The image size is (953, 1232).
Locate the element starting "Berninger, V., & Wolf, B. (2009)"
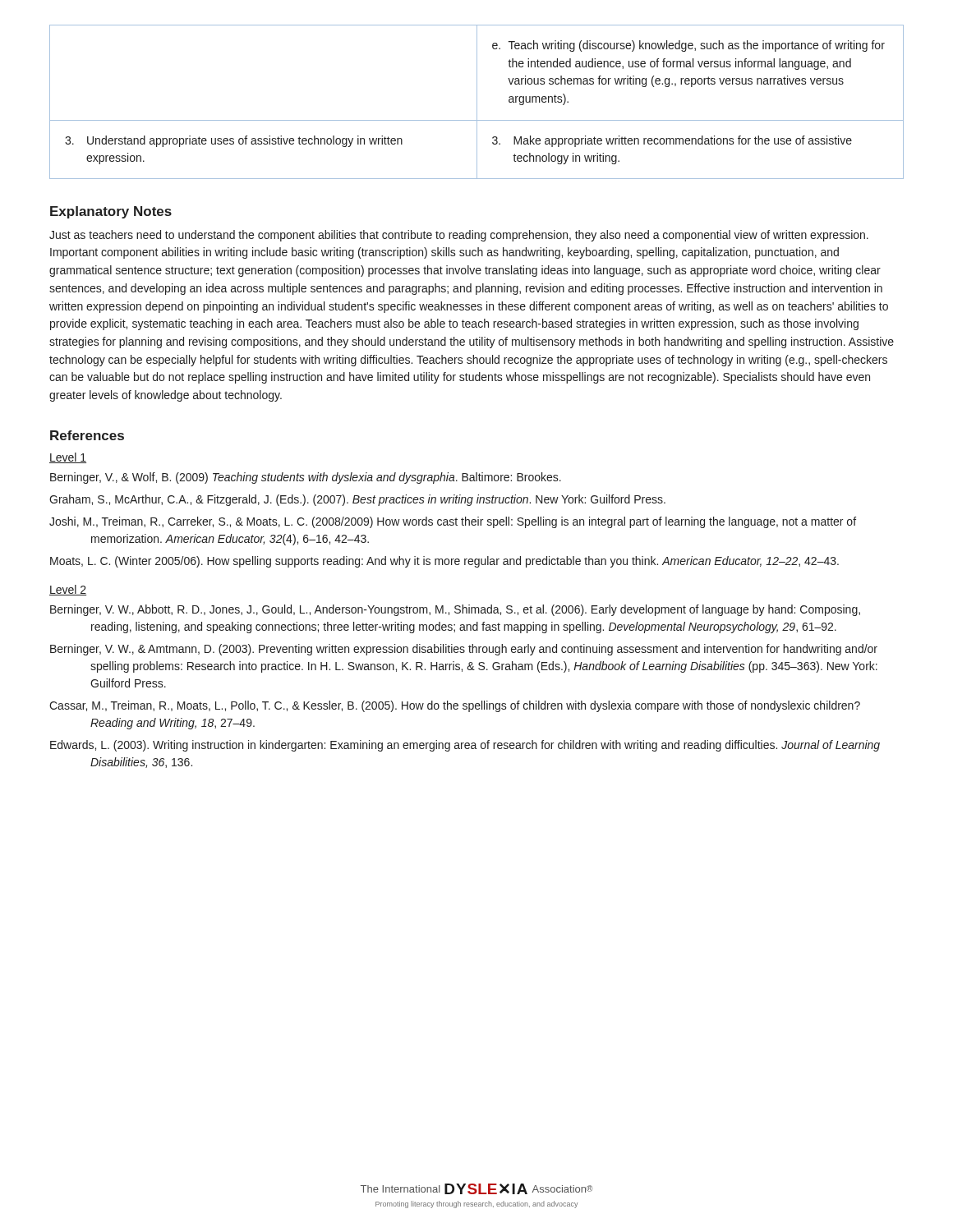coord(305,477)
